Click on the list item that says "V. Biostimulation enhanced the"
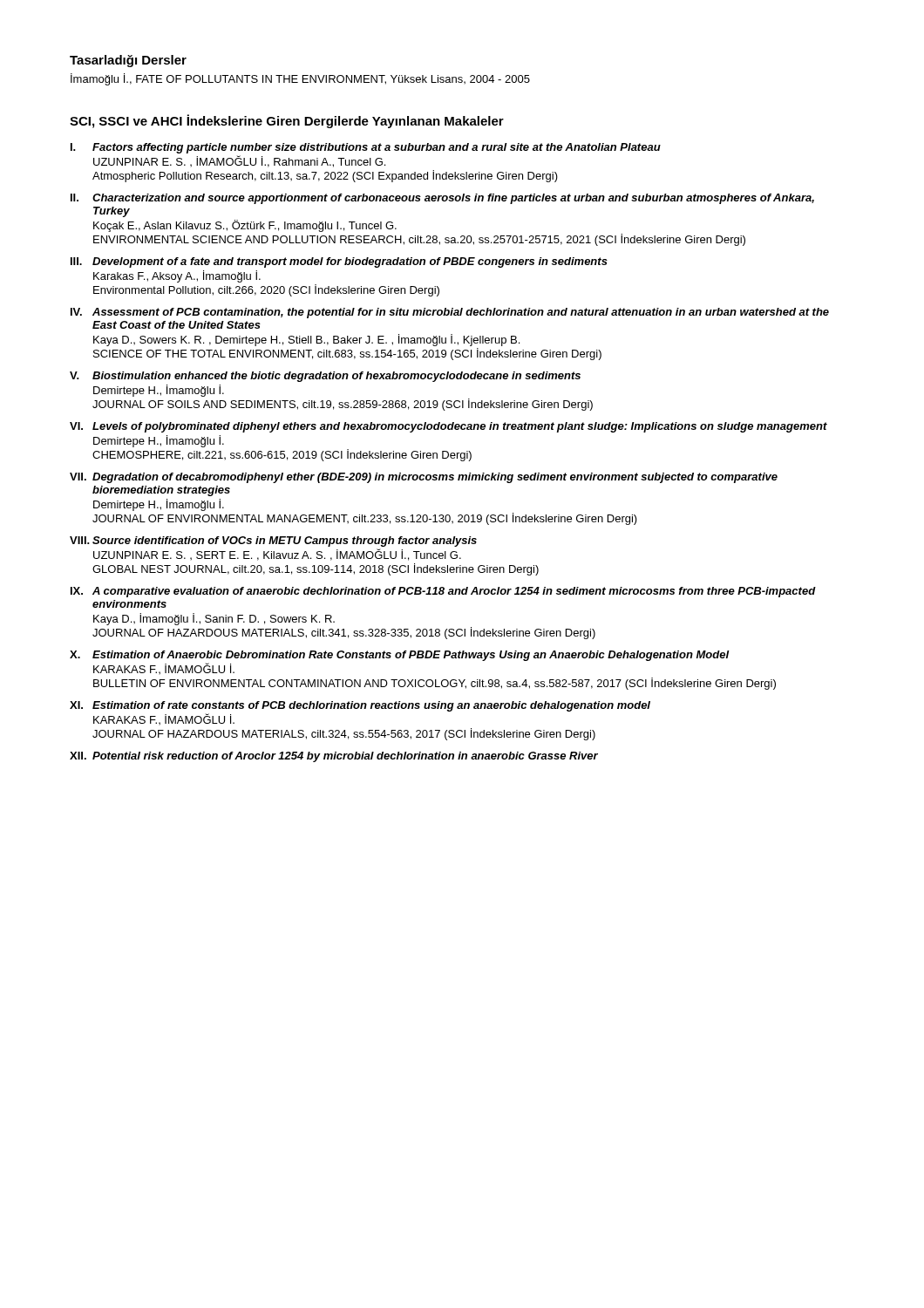The image size is (924, 1308). [x=462, y=390]
